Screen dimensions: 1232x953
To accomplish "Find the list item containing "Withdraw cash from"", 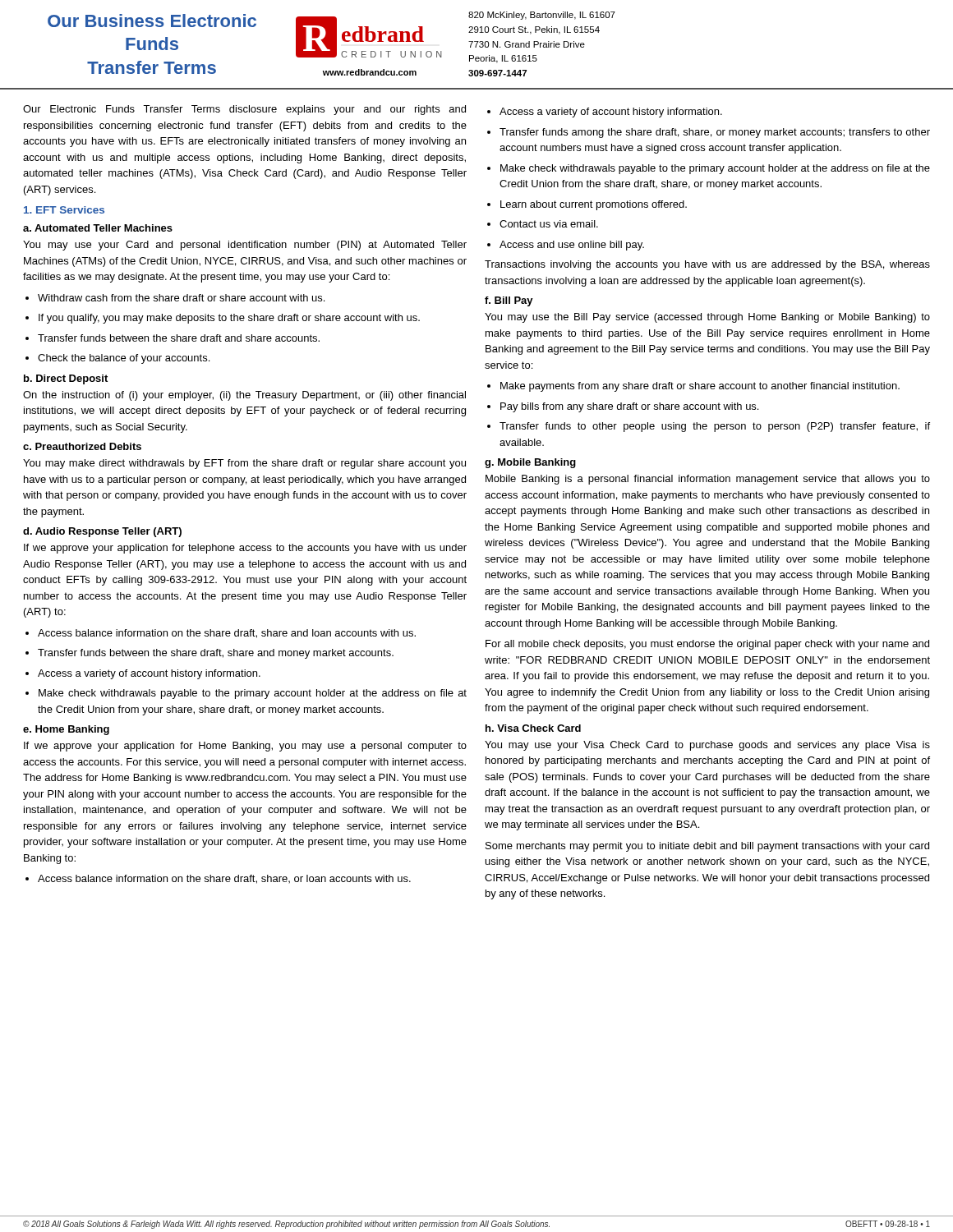I will point(252,298).
